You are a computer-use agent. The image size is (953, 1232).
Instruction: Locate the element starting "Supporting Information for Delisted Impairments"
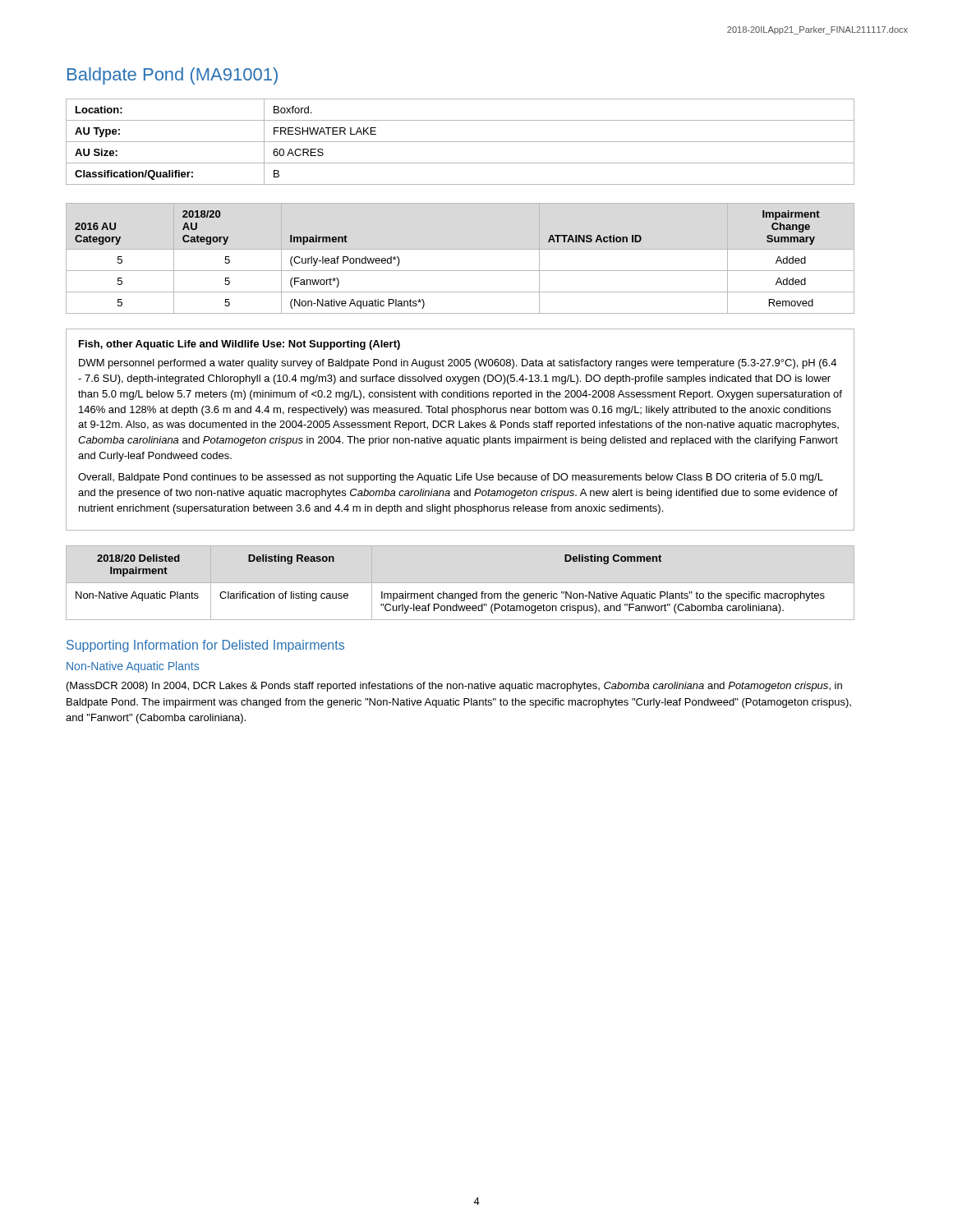[205, 646]
